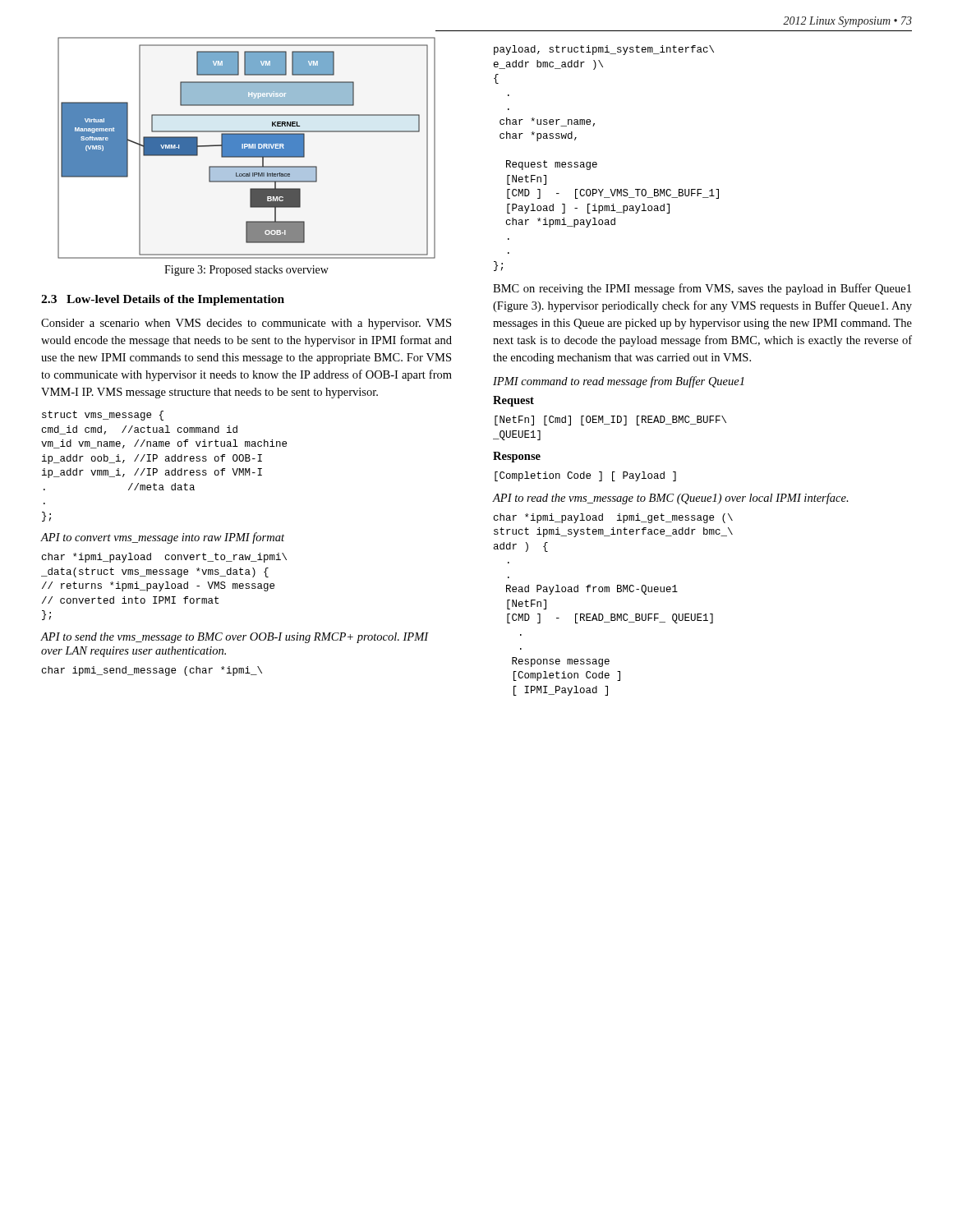This screenshot has width=953, height=1232.
Task: Locate the caption that opens with "IPMI command to read message"
Action: tap(619, 381)
